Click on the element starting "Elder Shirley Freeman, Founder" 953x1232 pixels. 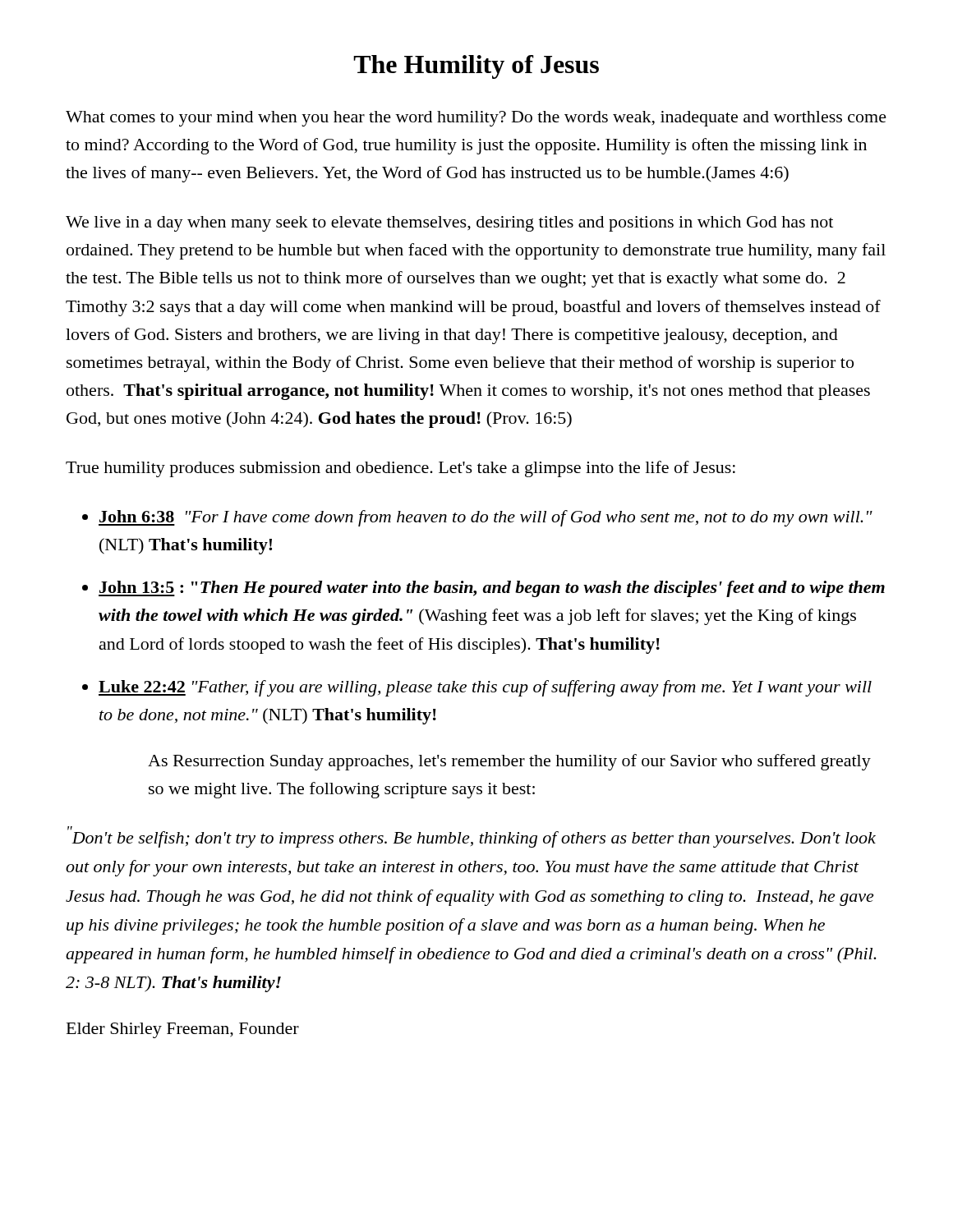tap(183, 1030)
